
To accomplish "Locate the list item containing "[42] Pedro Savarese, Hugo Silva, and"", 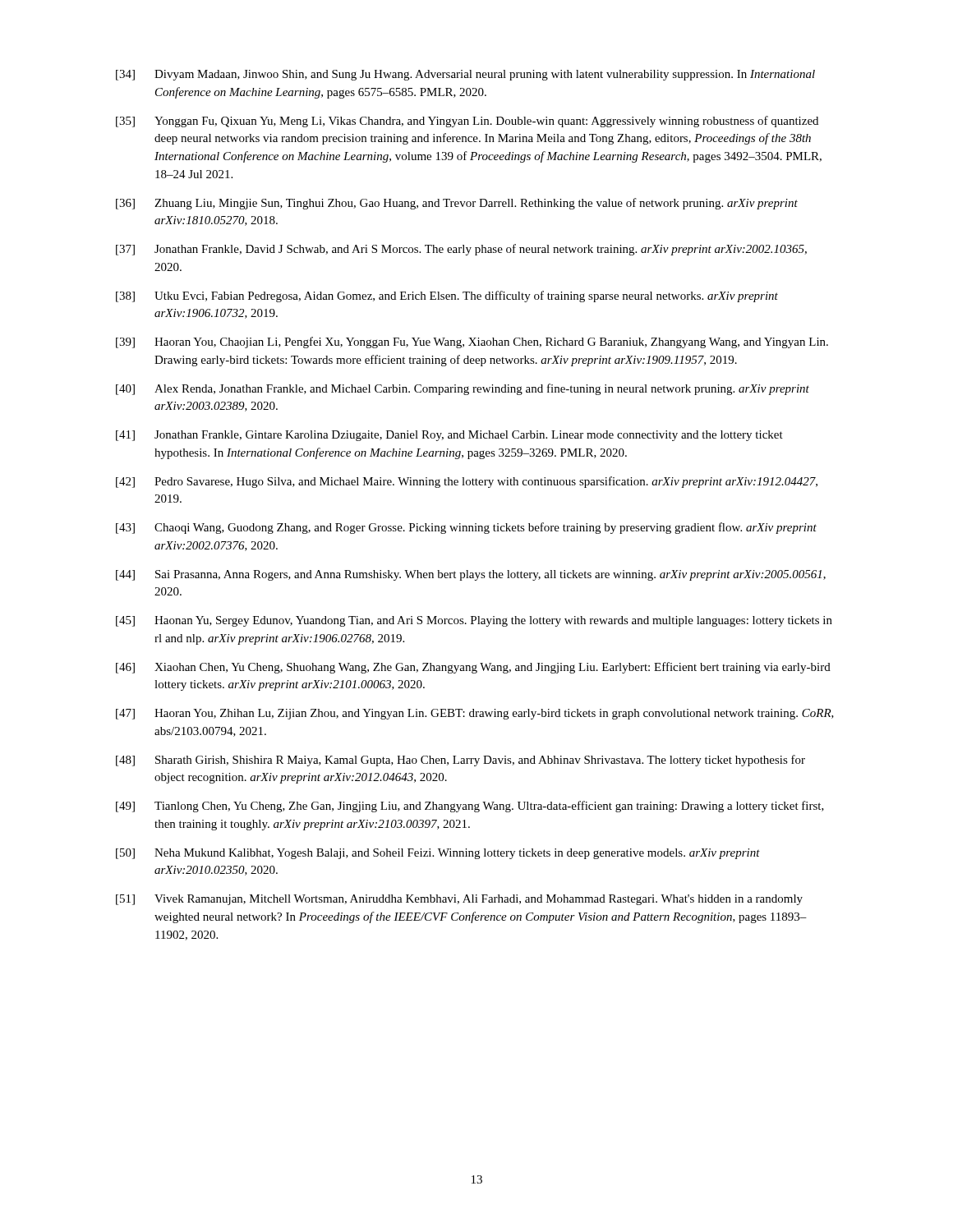I will pyautogui.click(x=476, y=491).
